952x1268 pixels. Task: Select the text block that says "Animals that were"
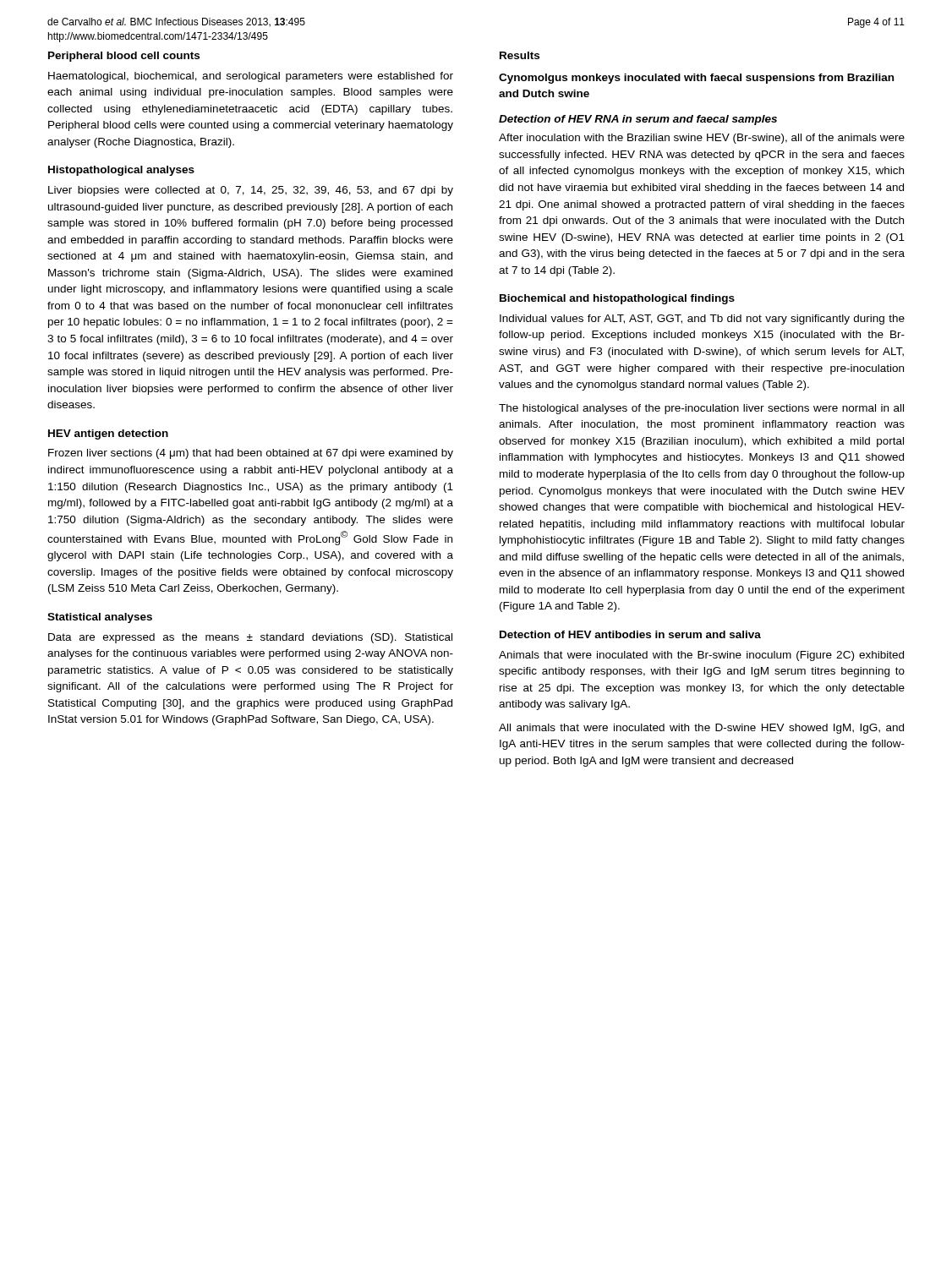[x=701, y=656]
